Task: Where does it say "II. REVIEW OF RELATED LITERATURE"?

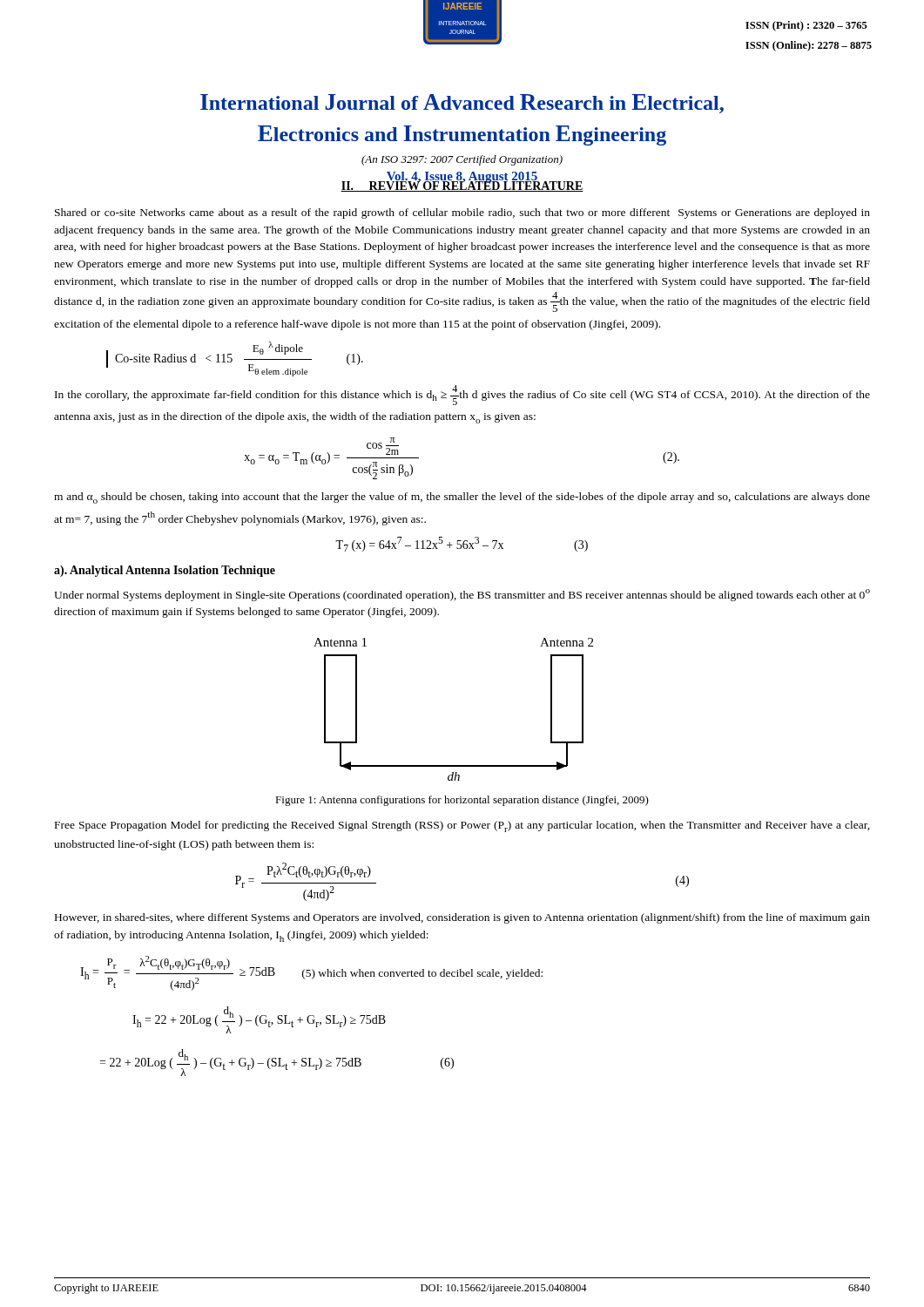Action: click(462, 186)
